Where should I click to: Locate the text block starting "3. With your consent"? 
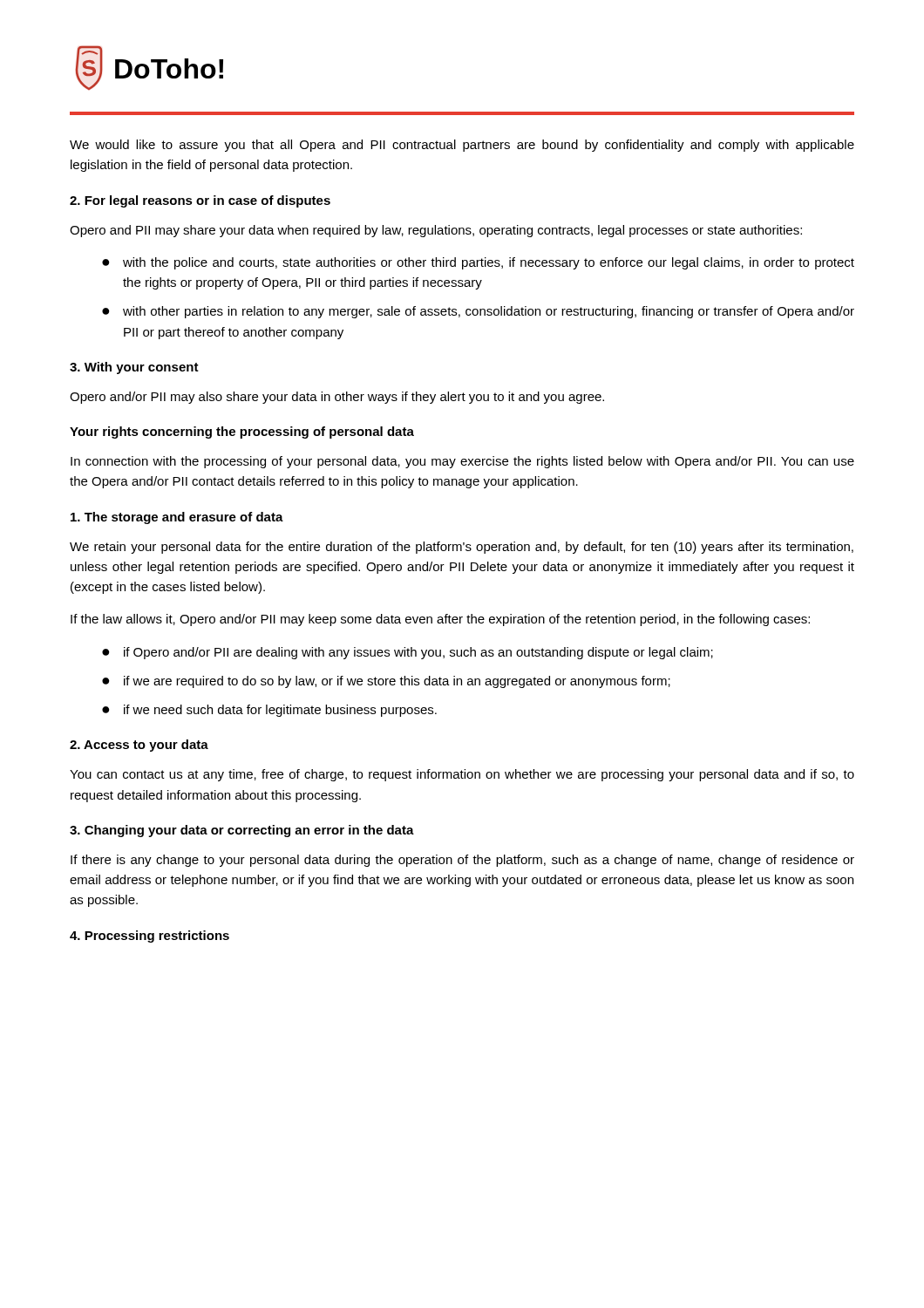(x=134, y=366)
